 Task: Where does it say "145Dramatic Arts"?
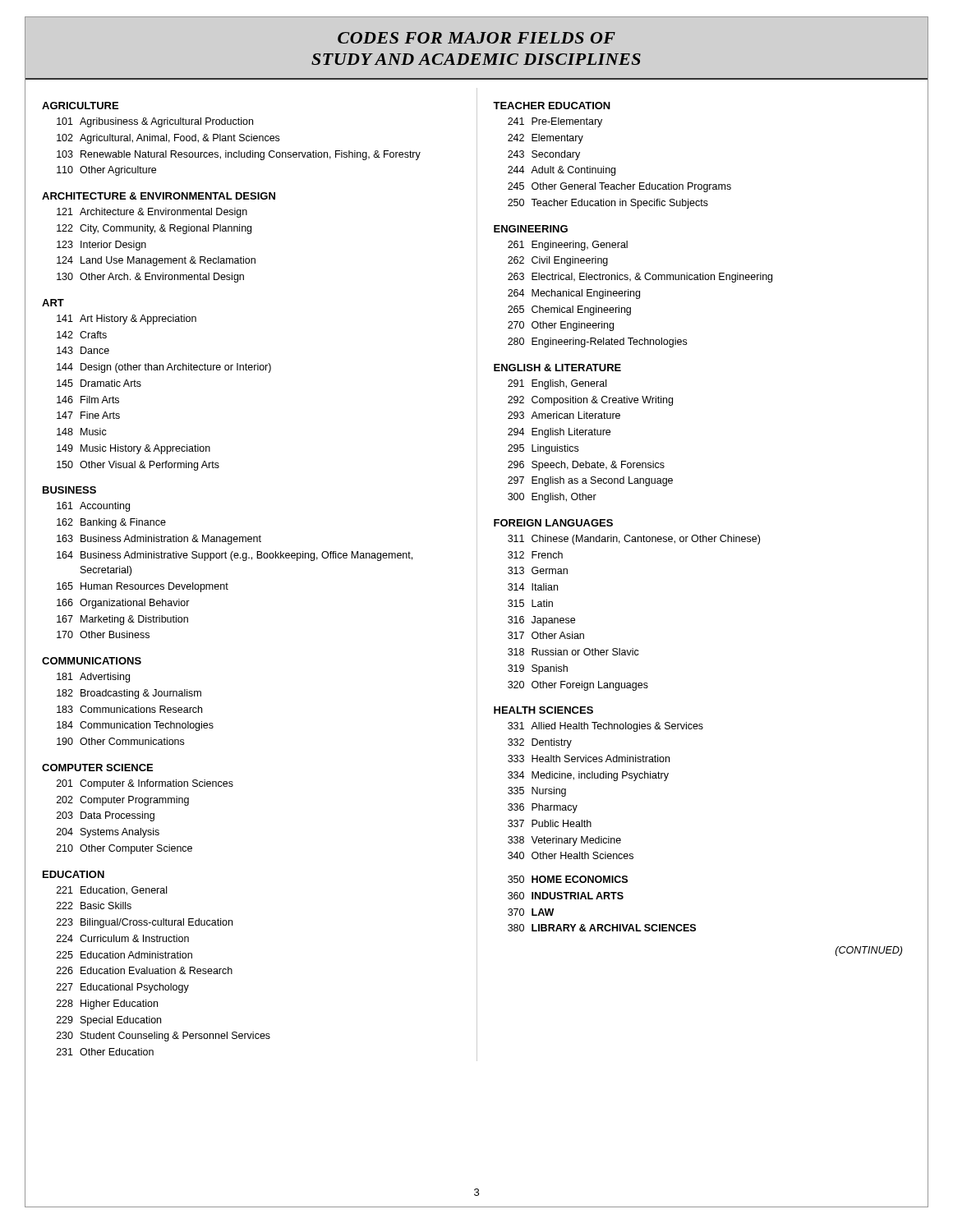click(x=99, y=383)
